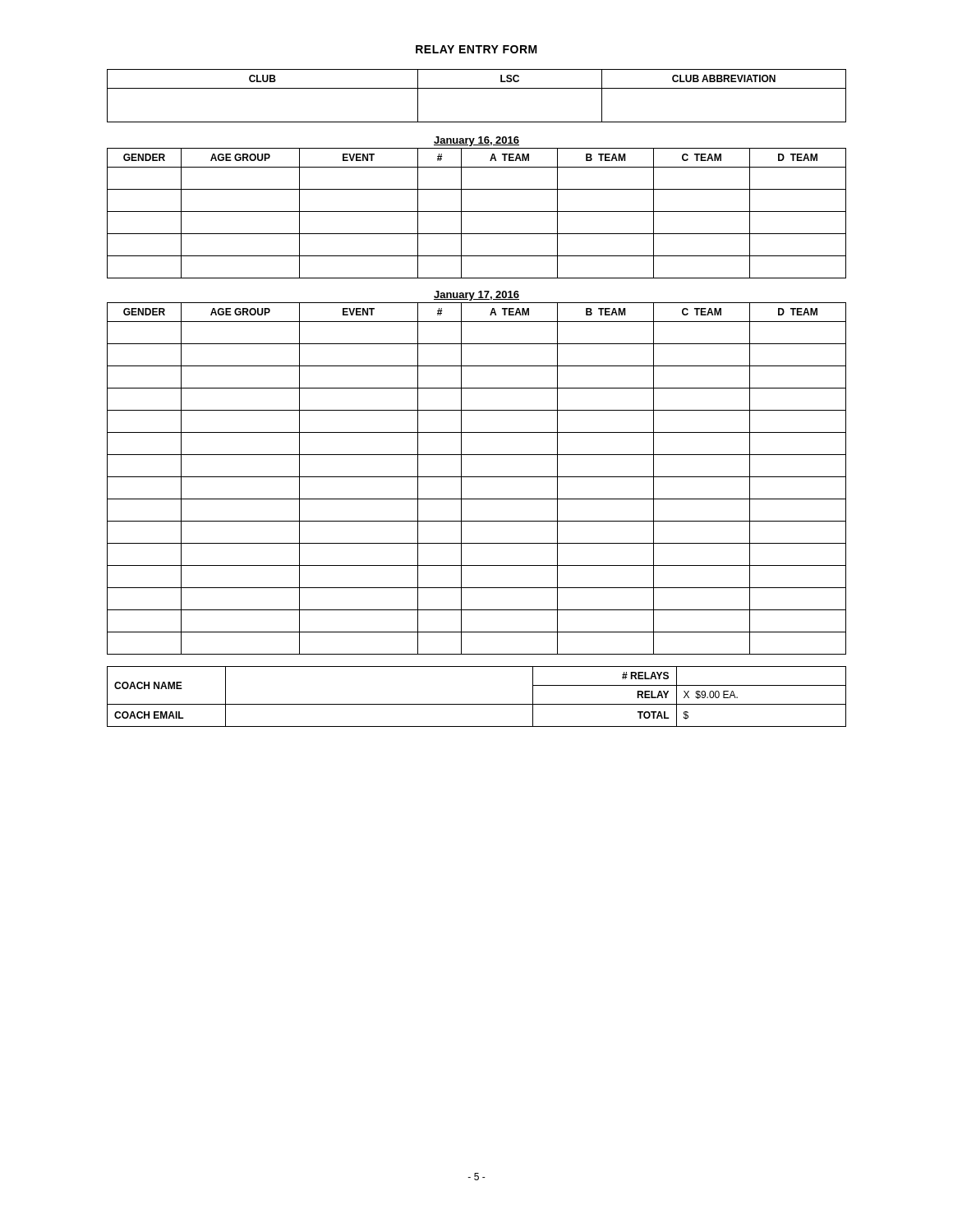Locate the table with the text "CLUB ABBREVIATION"
953x1232 pixels.
[476, 96]
